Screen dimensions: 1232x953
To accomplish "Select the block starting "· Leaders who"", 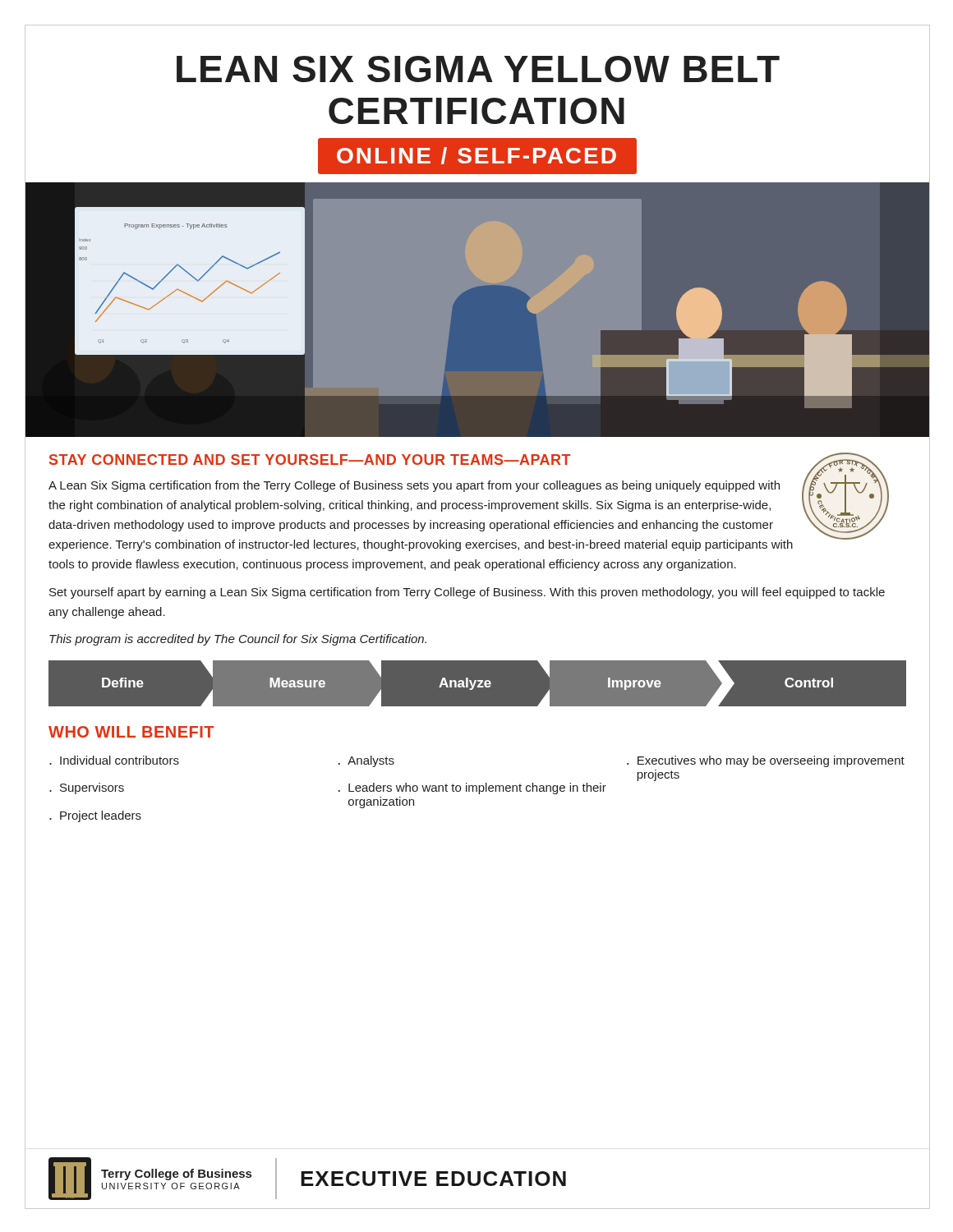I will [x=472, y=795].
